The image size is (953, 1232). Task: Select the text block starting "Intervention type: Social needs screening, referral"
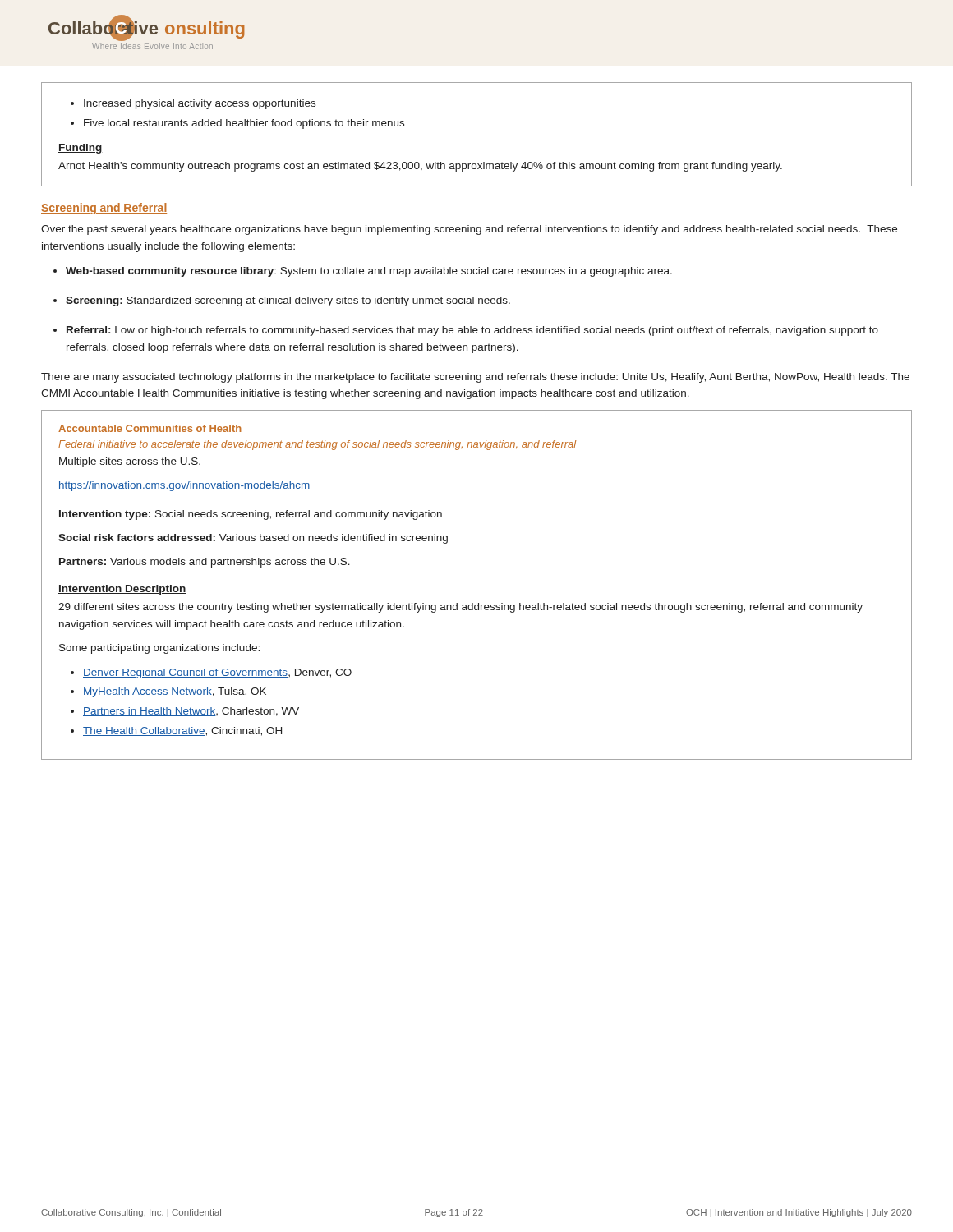250,514
